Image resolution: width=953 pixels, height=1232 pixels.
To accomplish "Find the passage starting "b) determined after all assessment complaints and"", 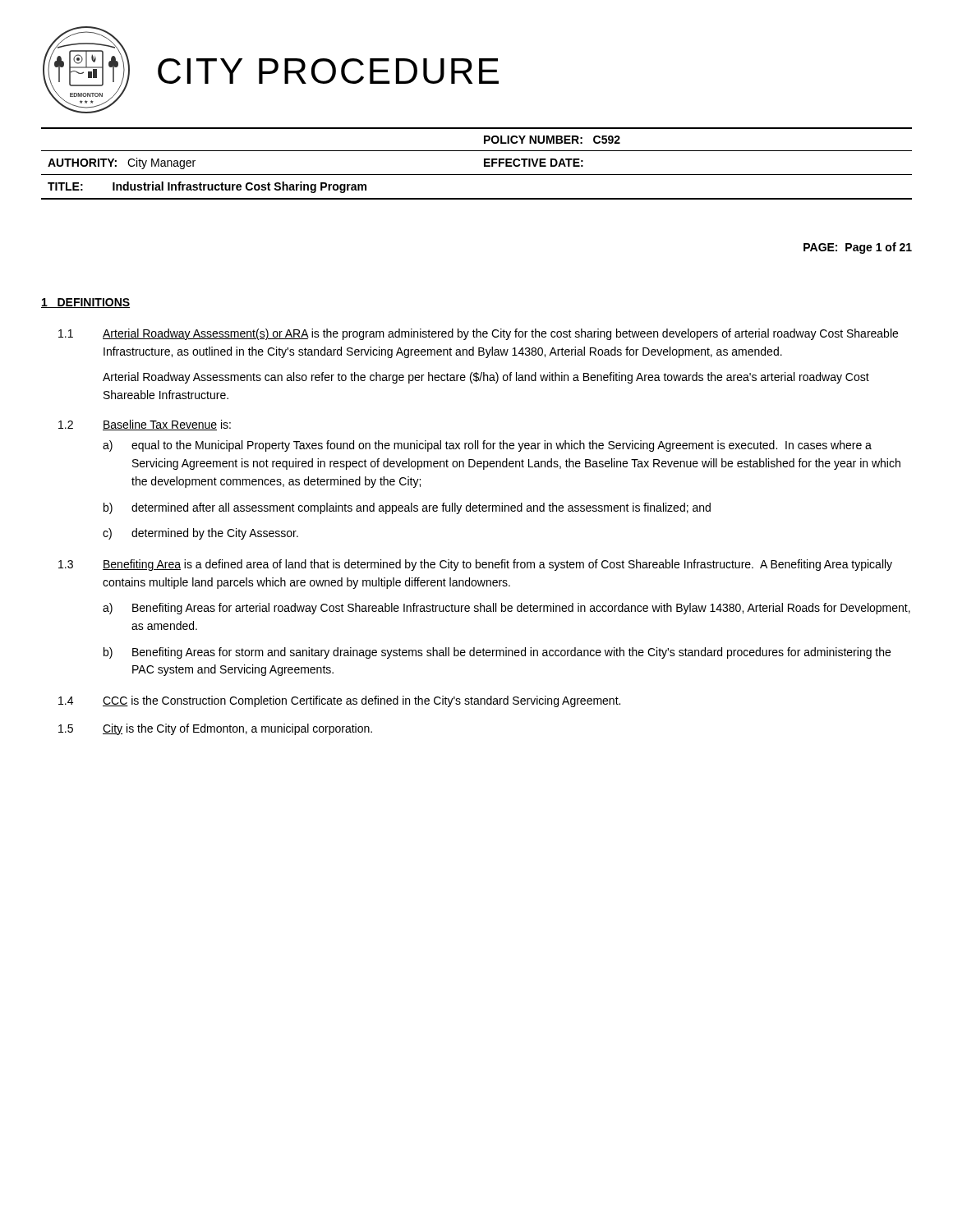I will coord(507,508).
